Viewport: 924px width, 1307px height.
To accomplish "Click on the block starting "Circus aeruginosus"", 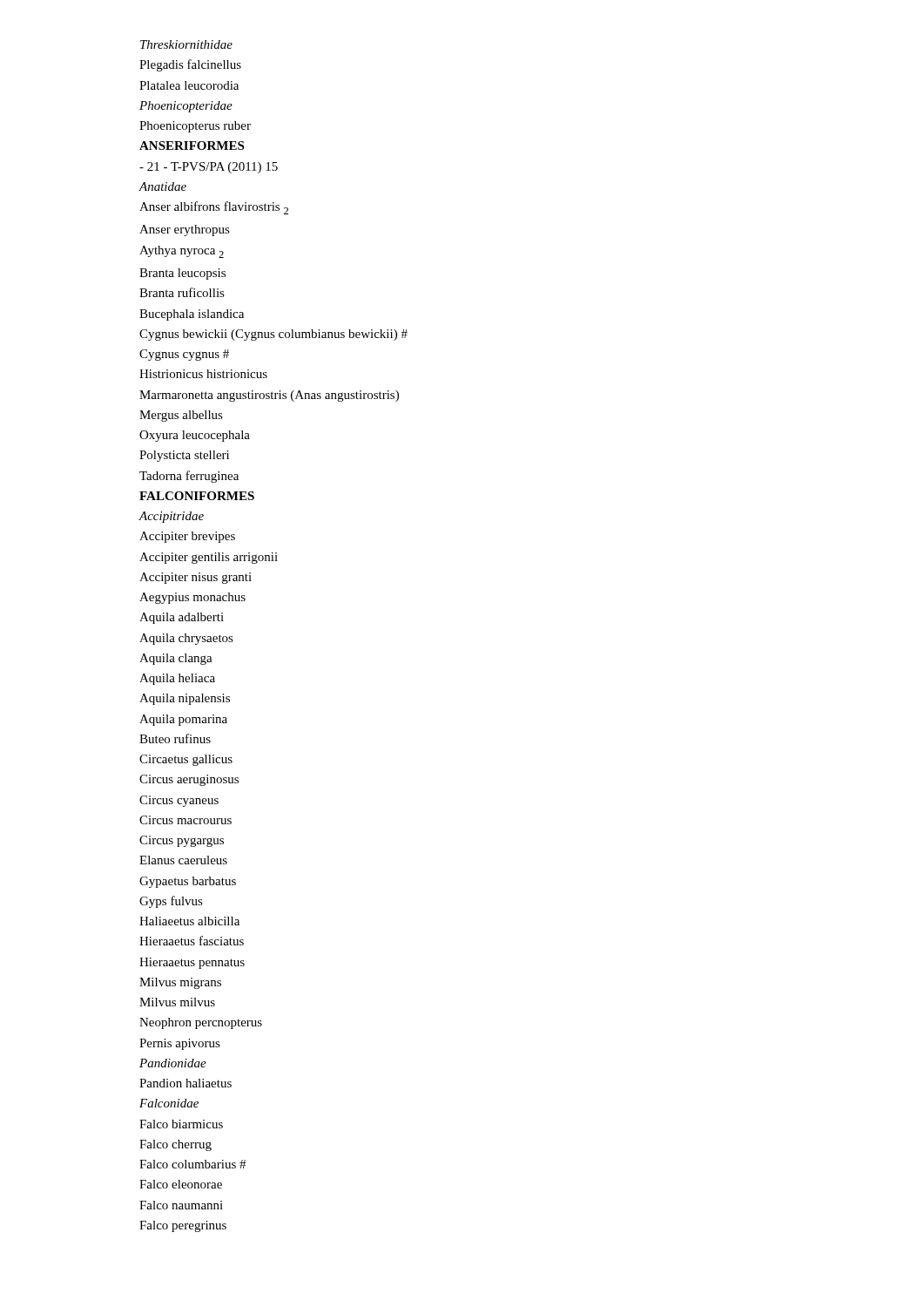I will pos(189,779).
